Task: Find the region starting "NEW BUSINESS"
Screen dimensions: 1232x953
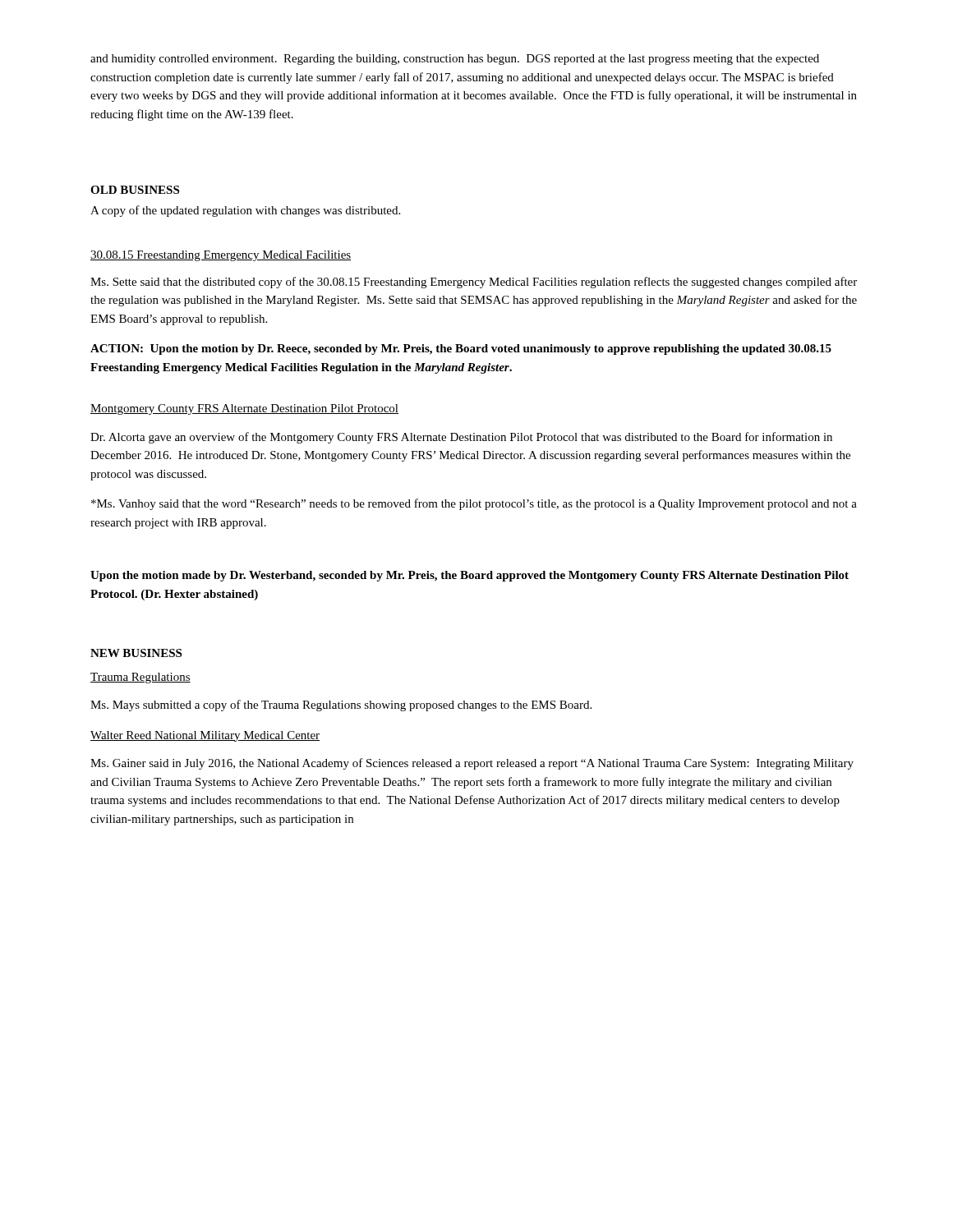Action: 136,653
